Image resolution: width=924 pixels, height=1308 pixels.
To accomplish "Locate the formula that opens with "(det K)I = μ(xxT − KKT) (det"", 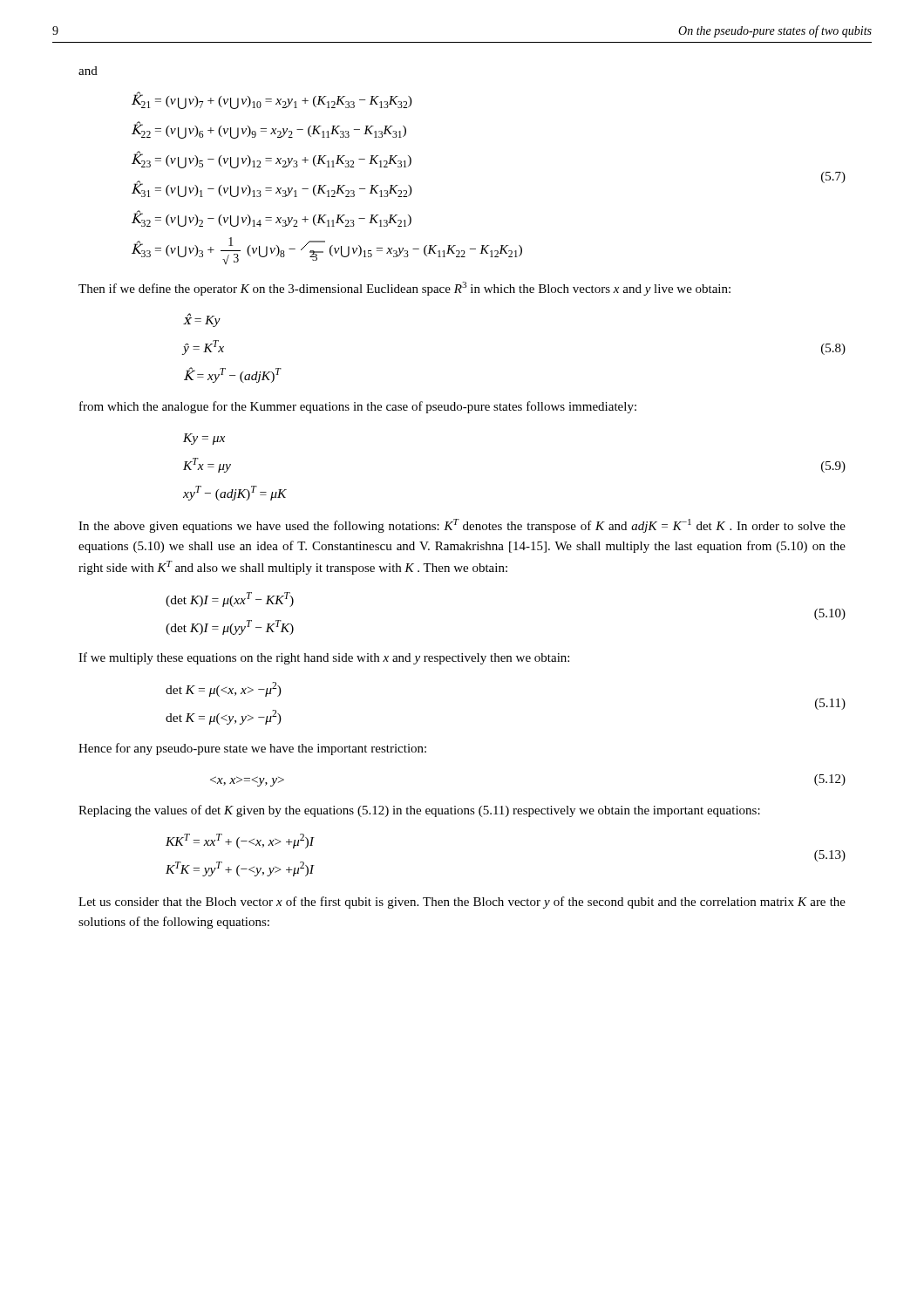I will pyautogui.click(x=230, y=600).
